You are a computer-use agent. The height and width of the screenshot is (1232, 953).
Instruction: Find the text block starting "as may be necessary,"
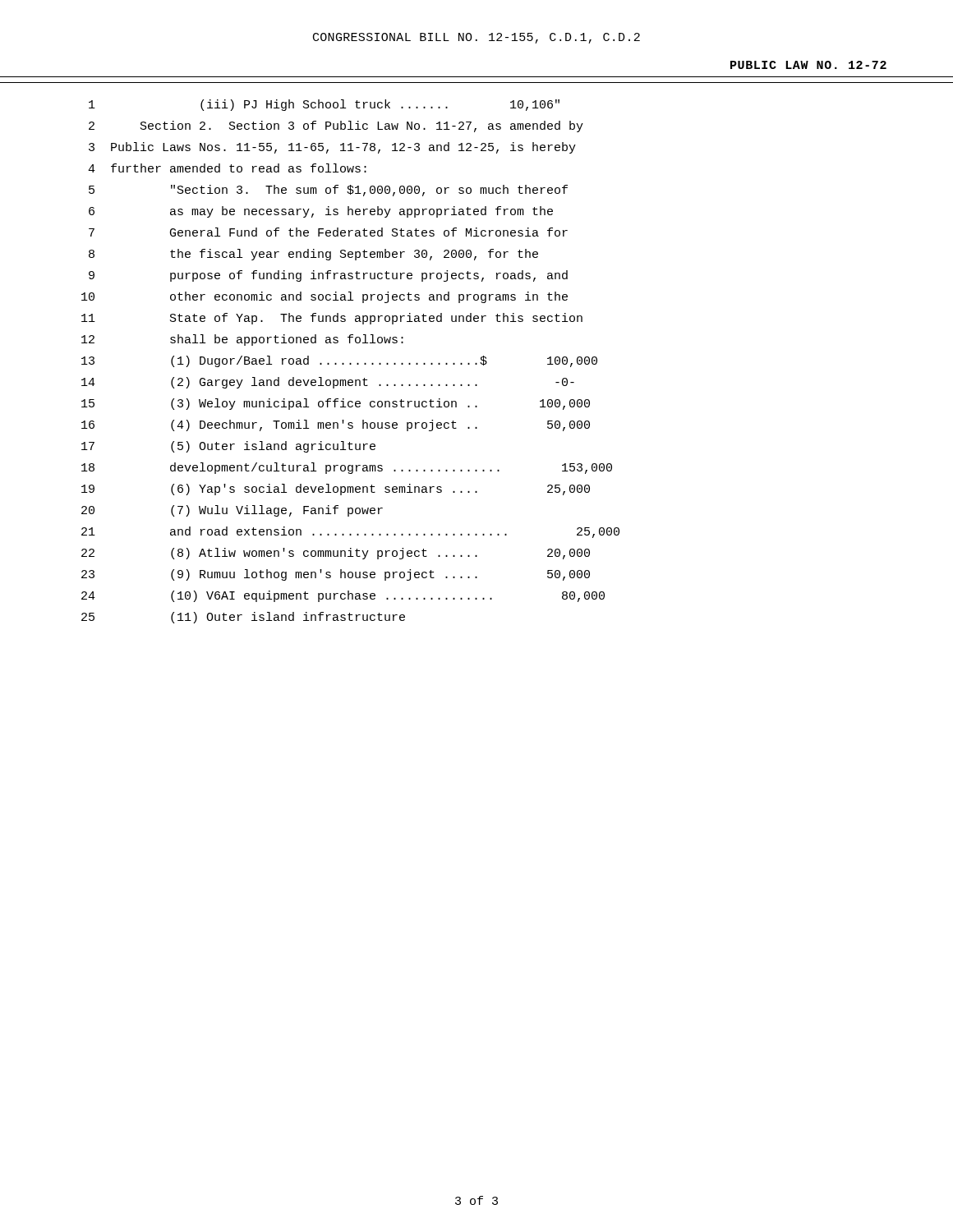point(332,212)
